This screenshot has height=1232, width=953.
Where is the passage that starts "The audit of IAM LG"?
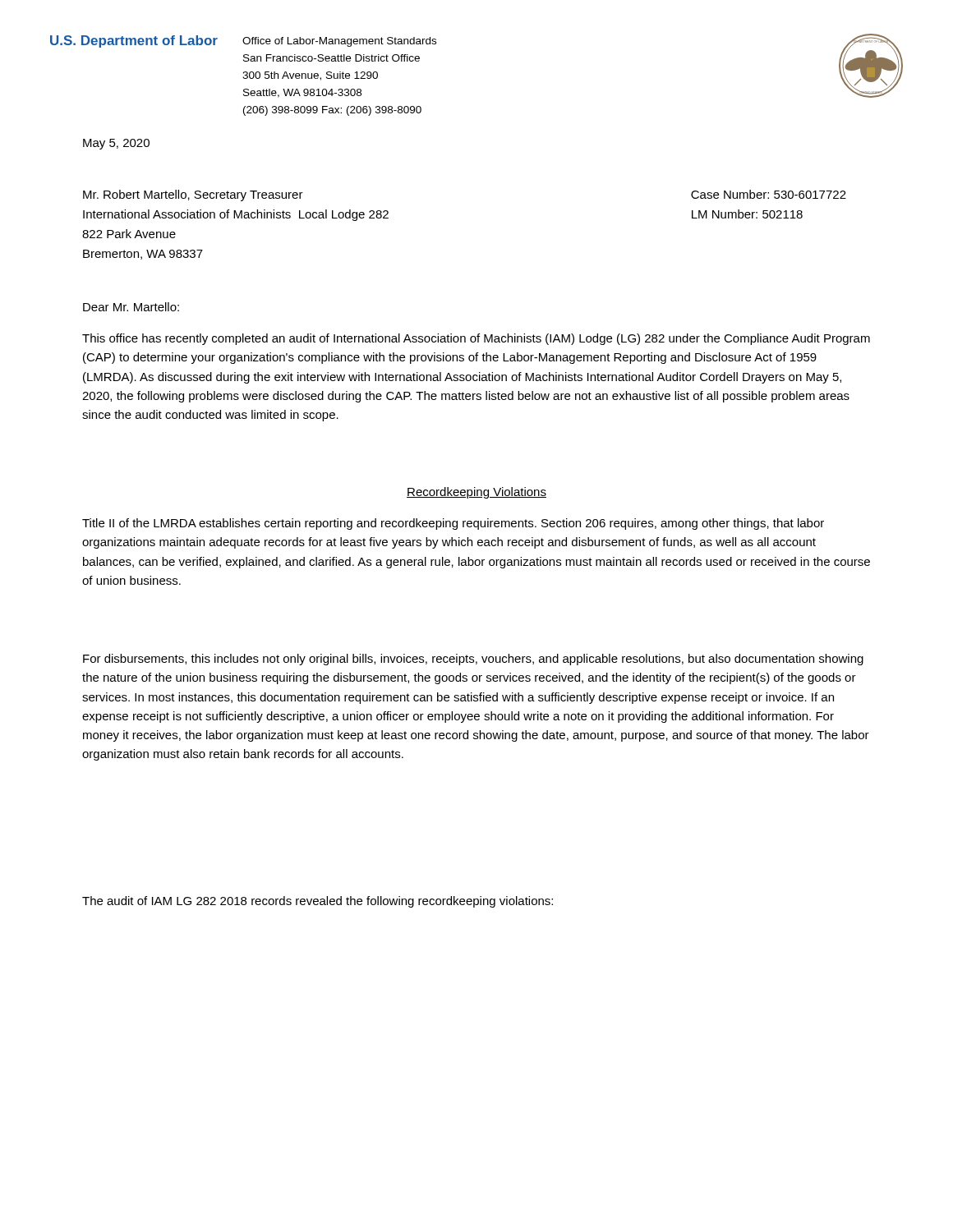tap(318, 901)
